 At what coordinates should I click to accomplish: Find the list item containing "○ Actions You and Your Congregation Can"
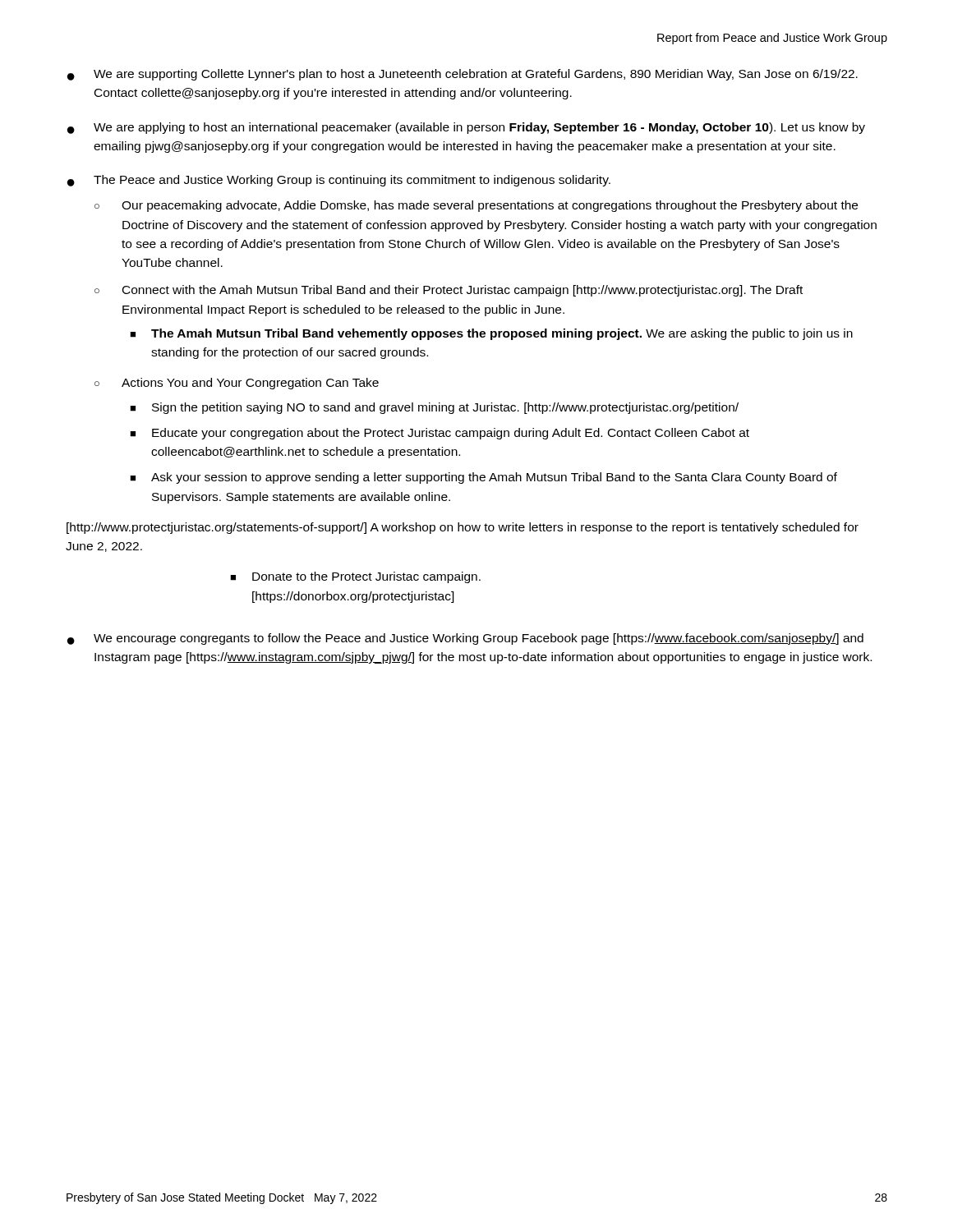(x=490, y=441)
